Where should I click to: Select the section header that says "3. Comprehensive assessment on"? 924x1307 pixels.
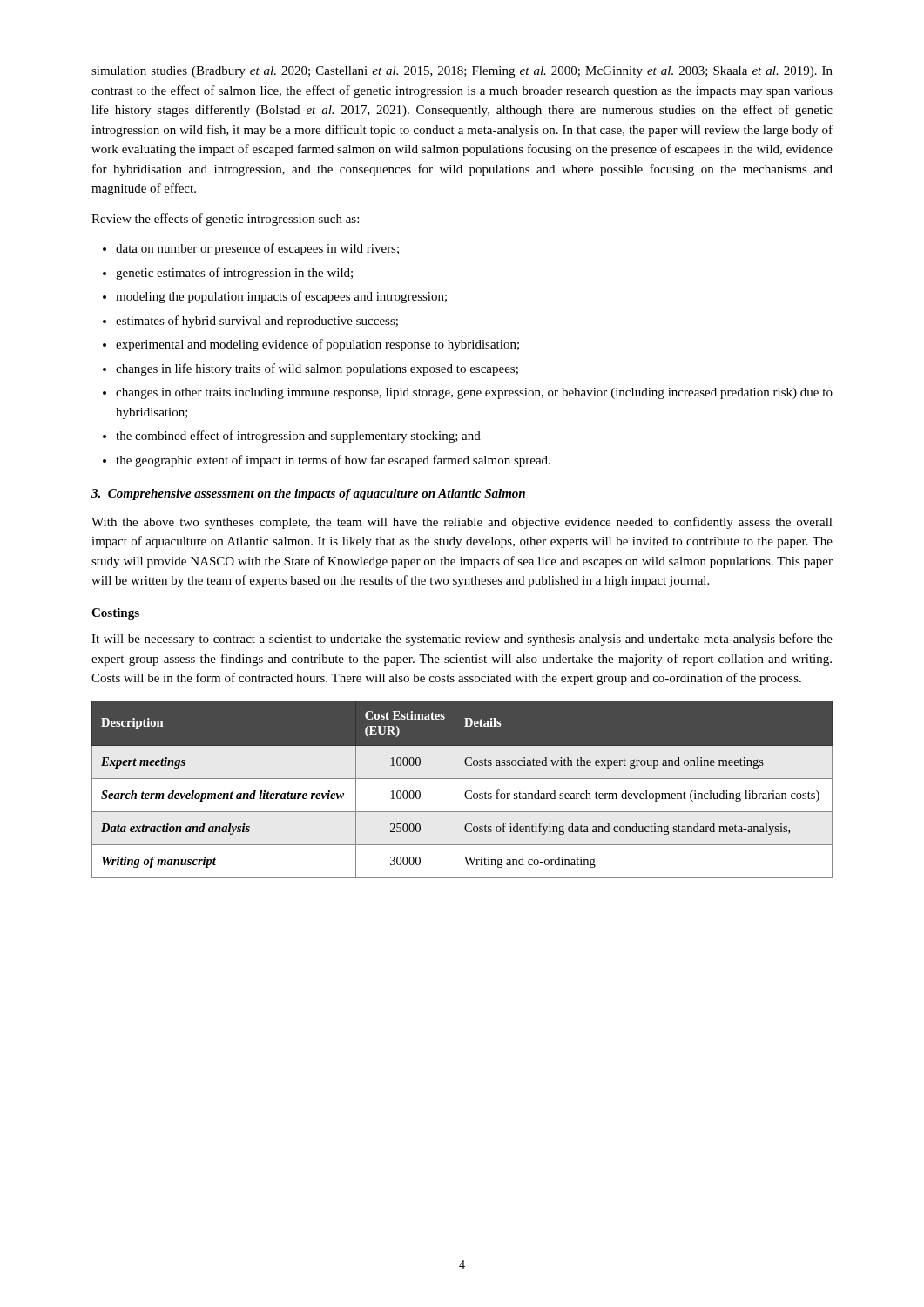(462, 493)
